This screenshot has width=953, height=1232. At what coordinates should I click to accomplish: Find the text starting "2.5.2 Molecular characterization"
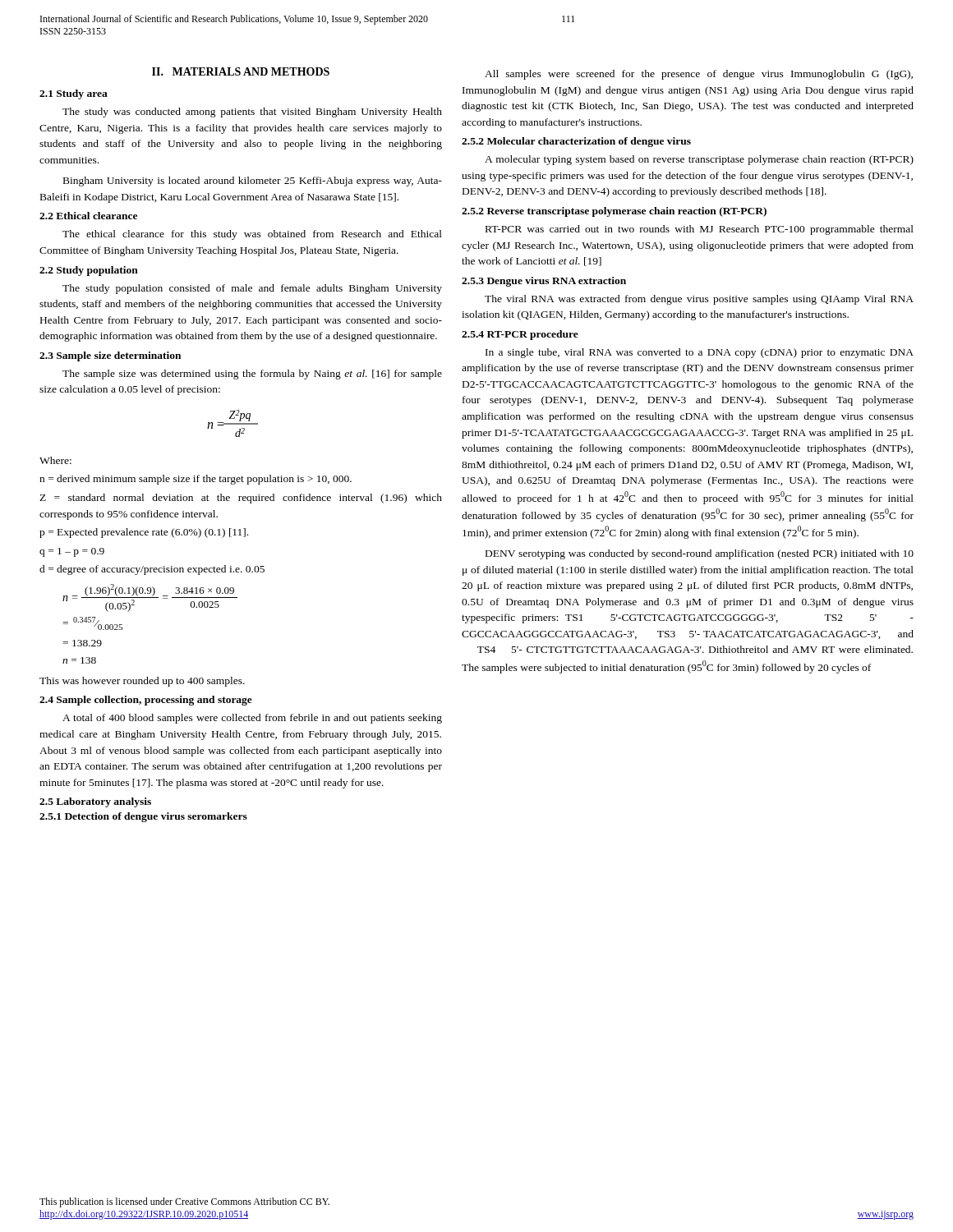tap(576, 141)
